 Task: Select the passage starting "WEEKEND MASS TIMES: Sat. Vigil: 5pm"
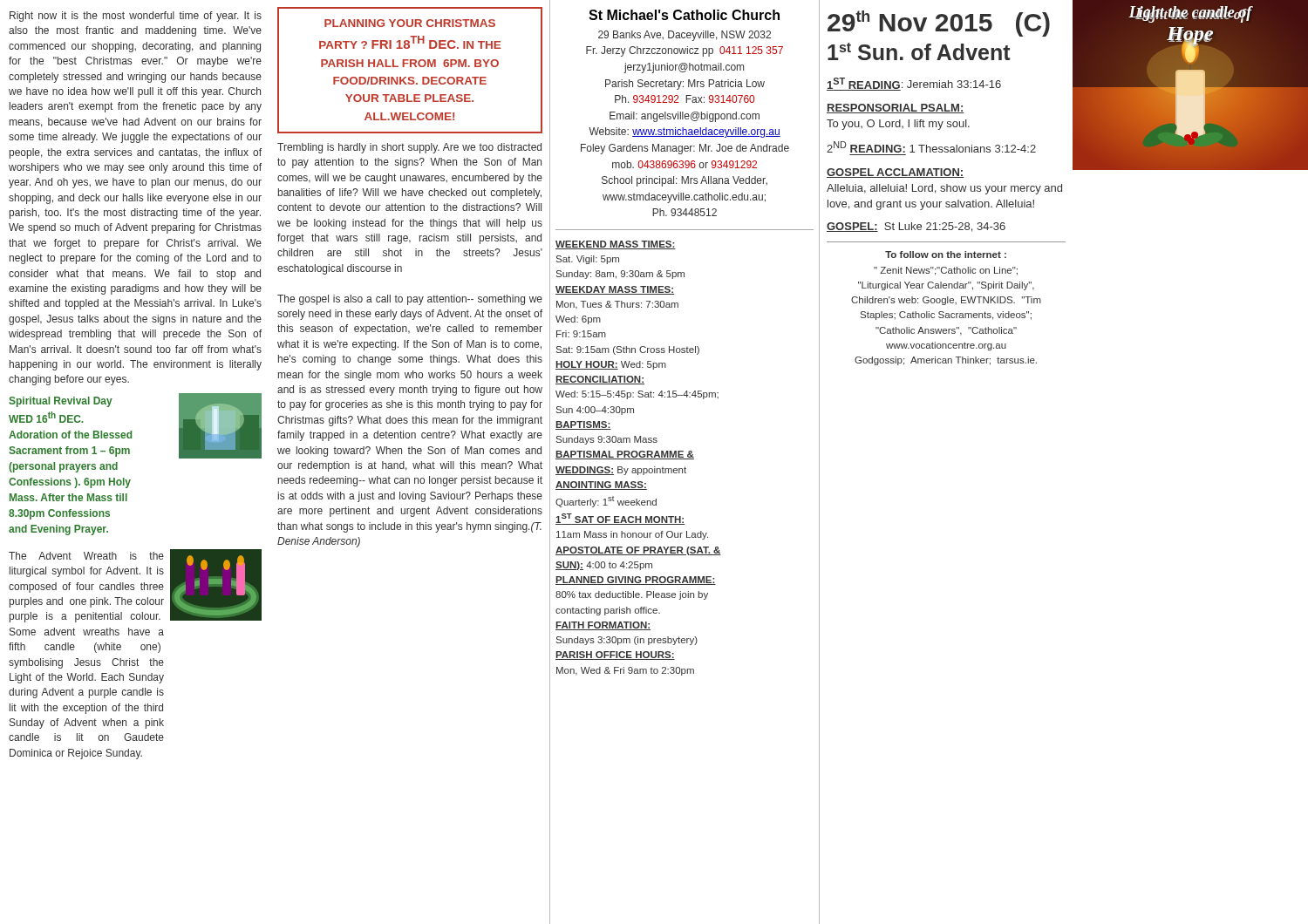coord(638,457)
